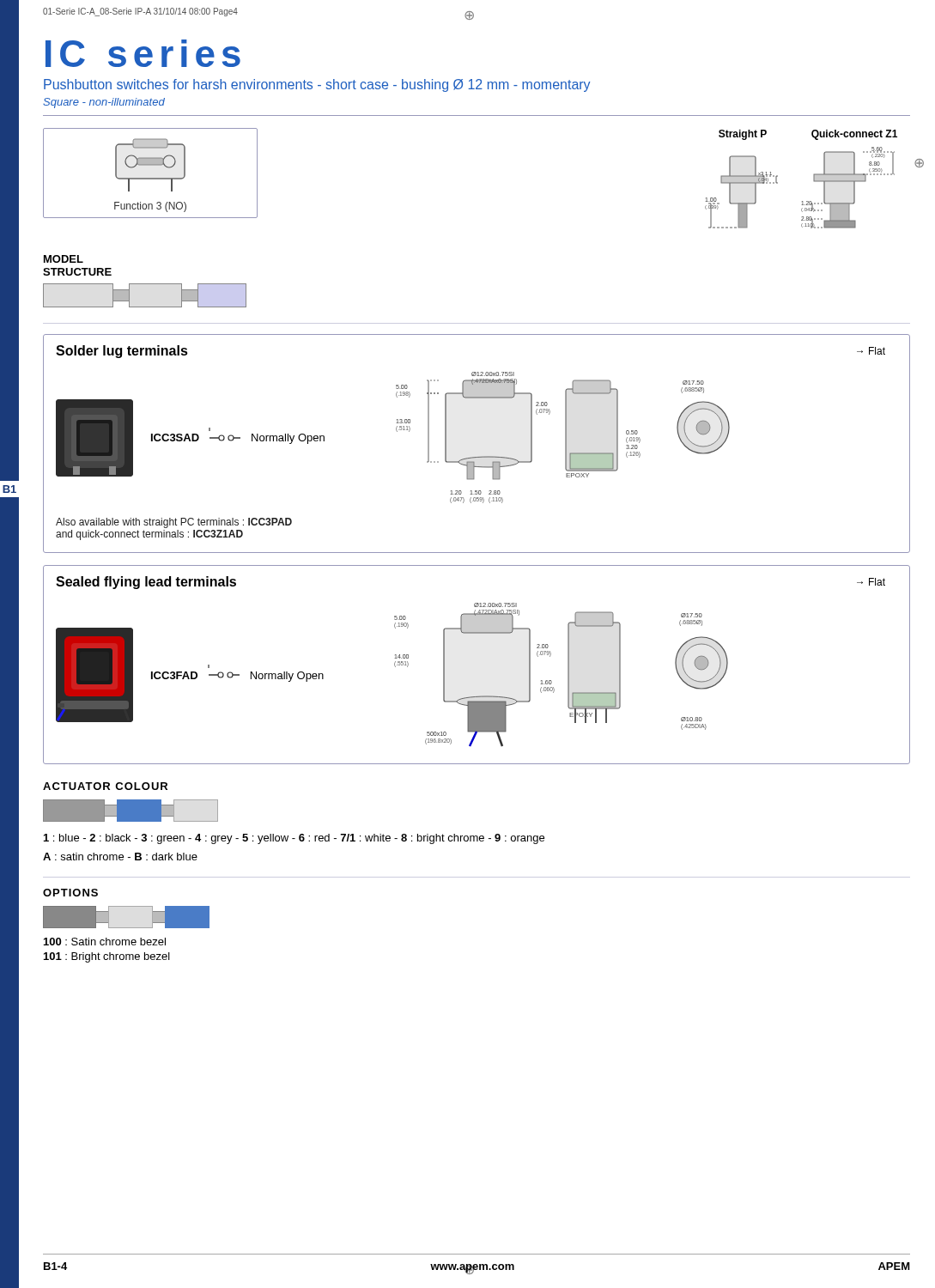Click the passage that begins "1 : blue -"
The image size is (935, 1288).
(294, 847)
